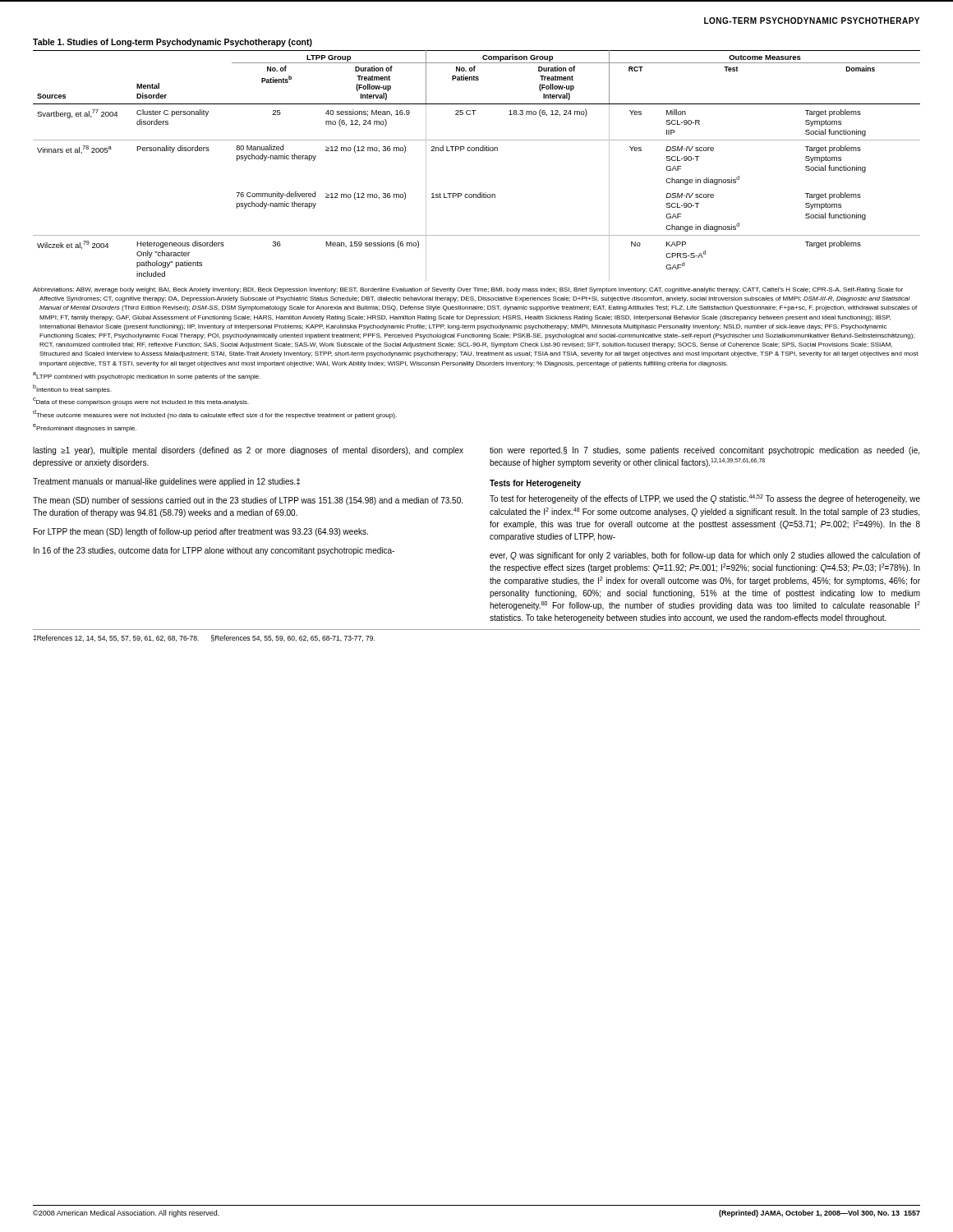Click on the table containing "18.3 mo (6, 12,"

pyautogui.click(x=476, y=159)
